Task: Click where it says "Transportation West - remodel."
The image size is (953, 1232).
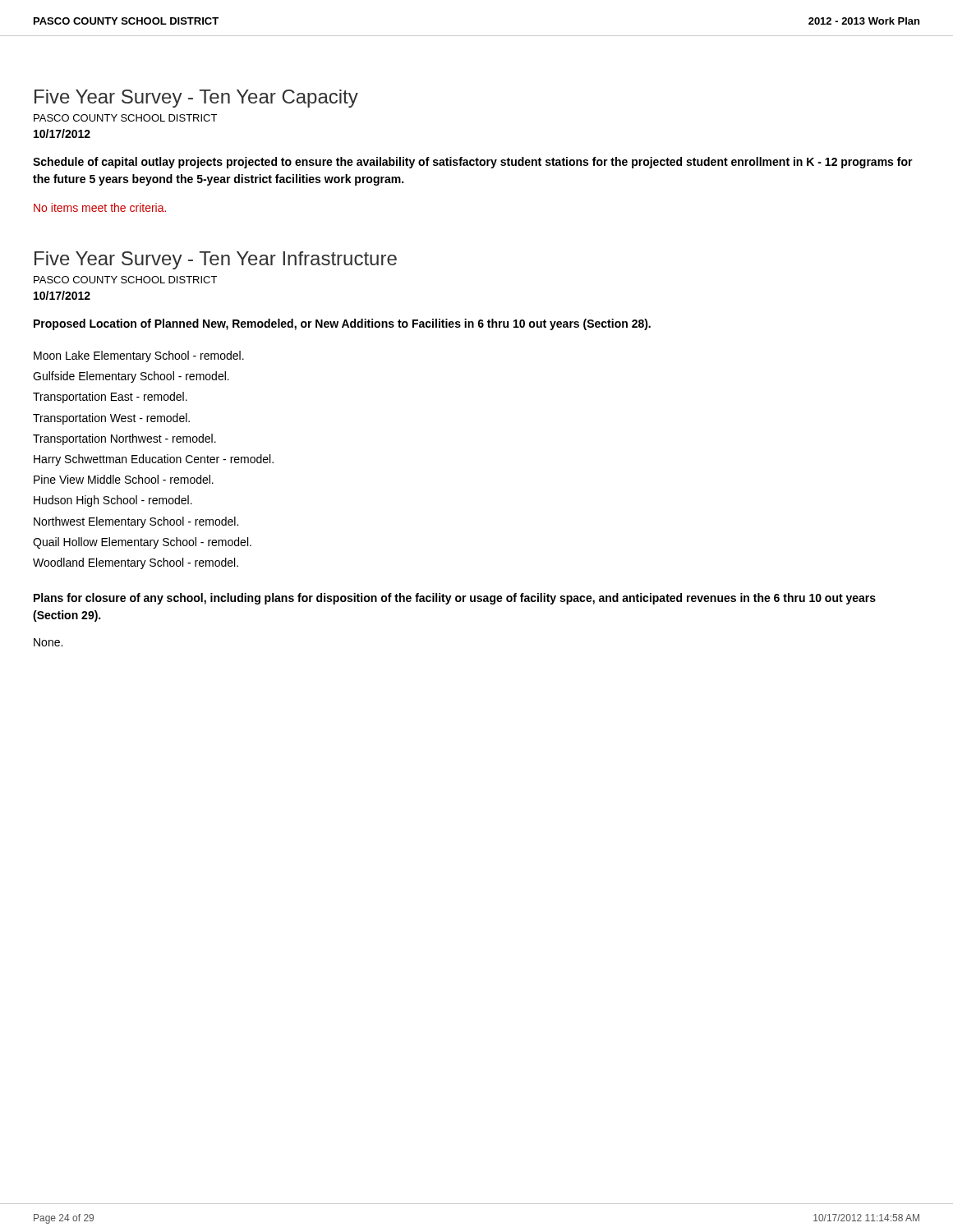Action: click(x=112, y=418)
